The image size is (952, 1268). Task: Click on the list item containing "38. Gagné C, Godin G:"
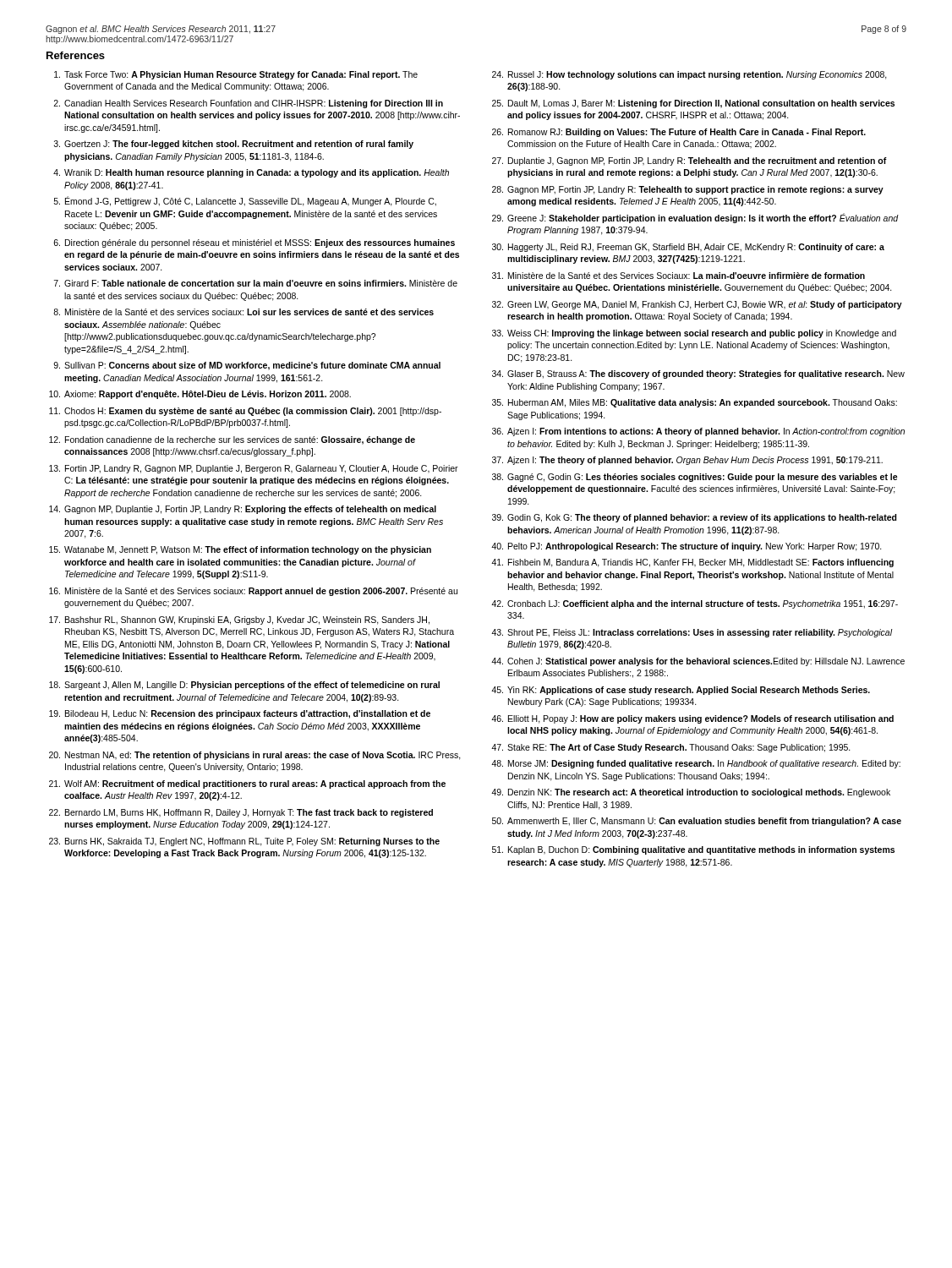[697, 489]
